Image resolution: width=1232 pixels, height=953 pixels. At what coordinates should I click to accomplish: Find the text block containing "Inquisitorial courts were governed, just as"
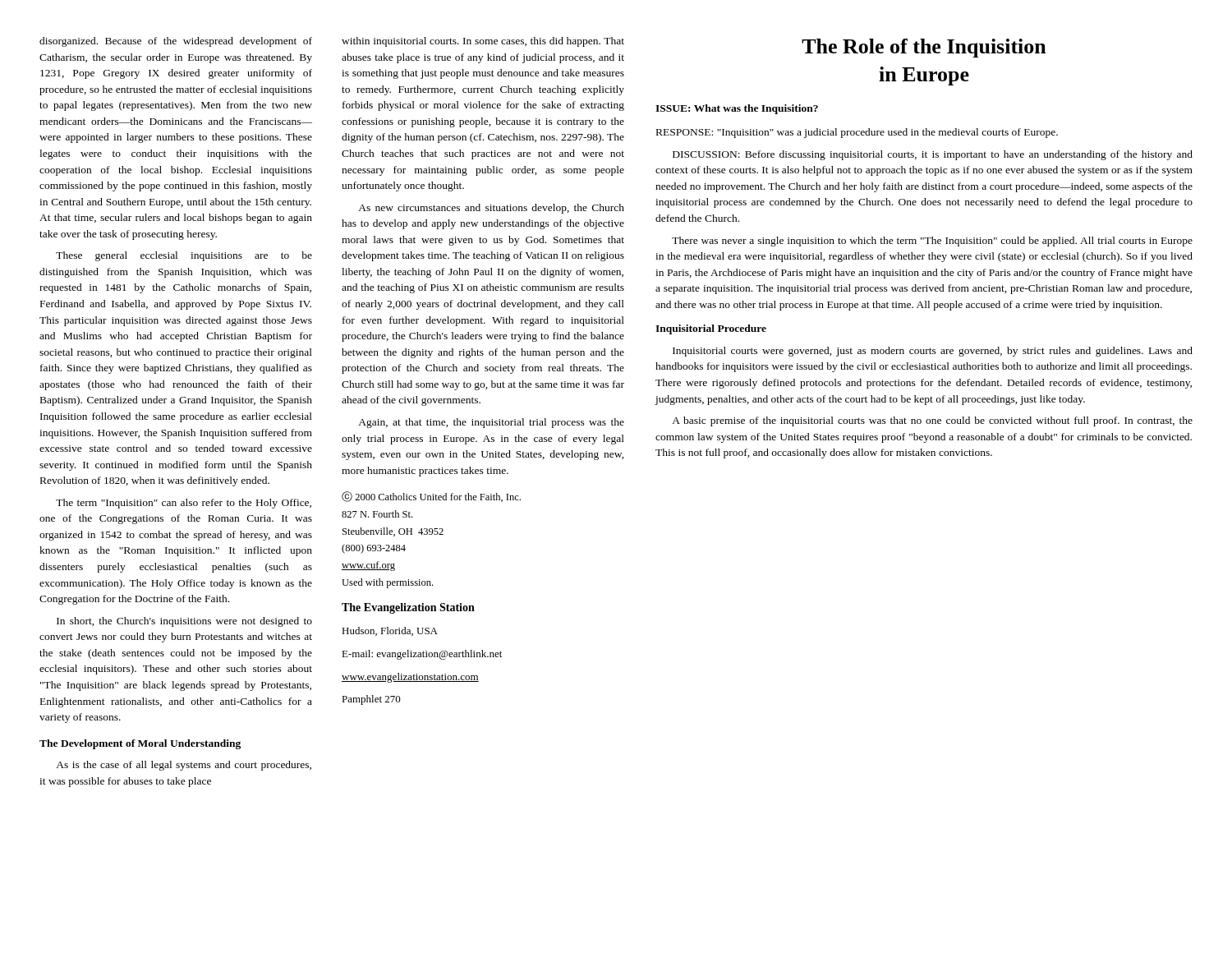(x=924, y=375)
